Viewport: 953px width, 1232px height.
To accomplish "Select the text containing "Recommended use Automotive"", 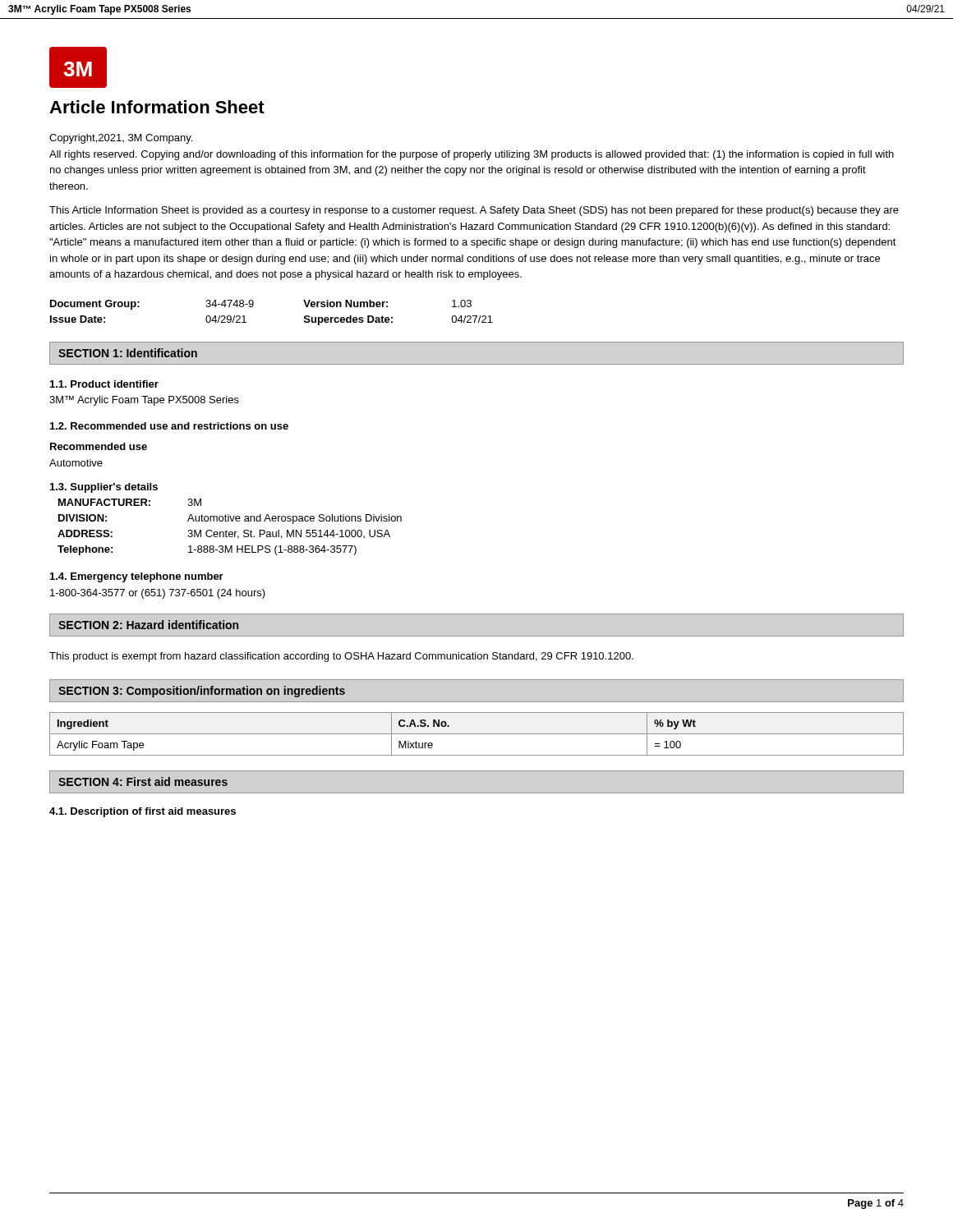I will click(98, 454).
